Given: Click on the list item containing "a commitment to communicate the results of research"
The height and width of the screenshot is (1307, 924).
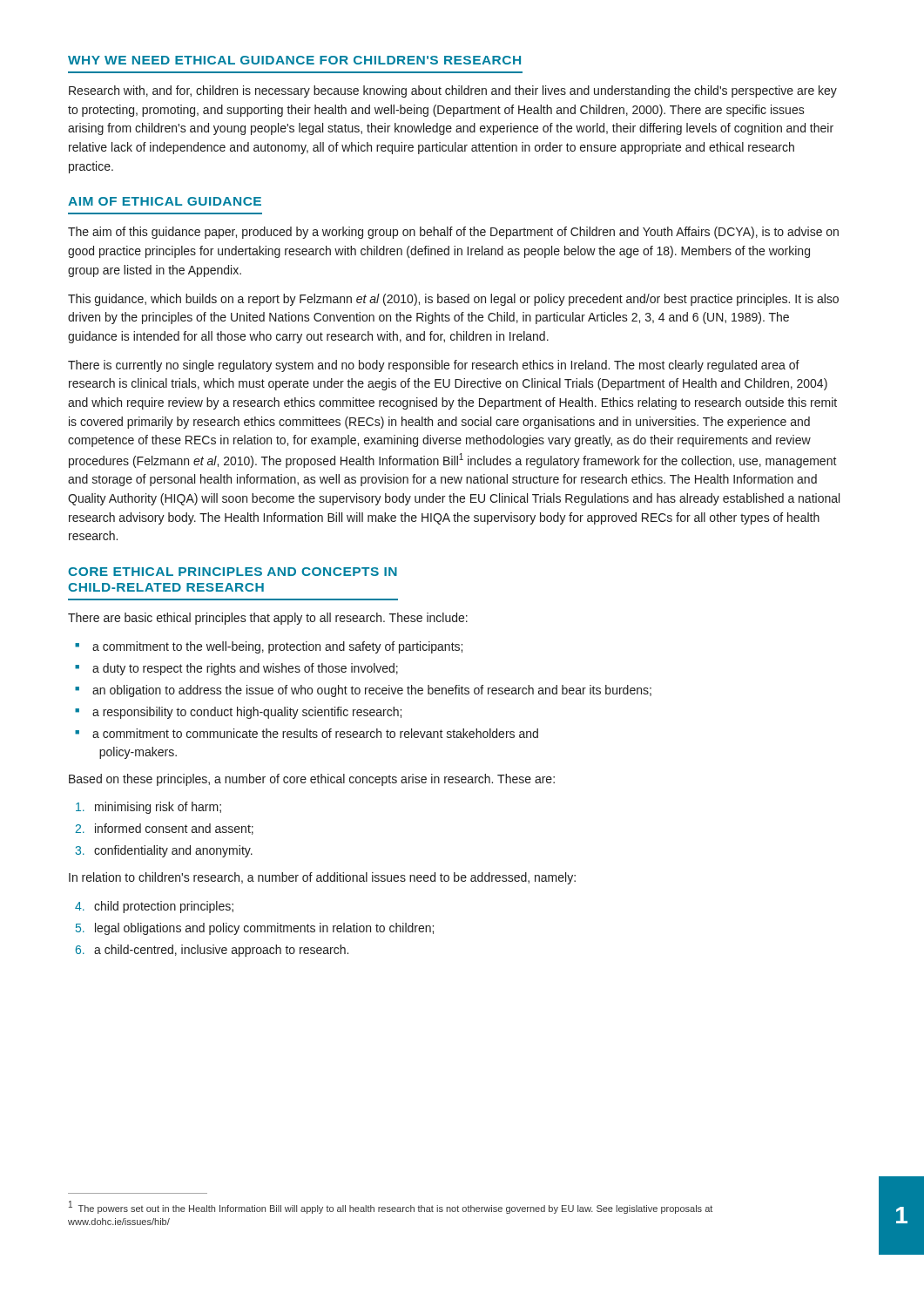Looking at the screenshot, I should click(x=316, y=743).
